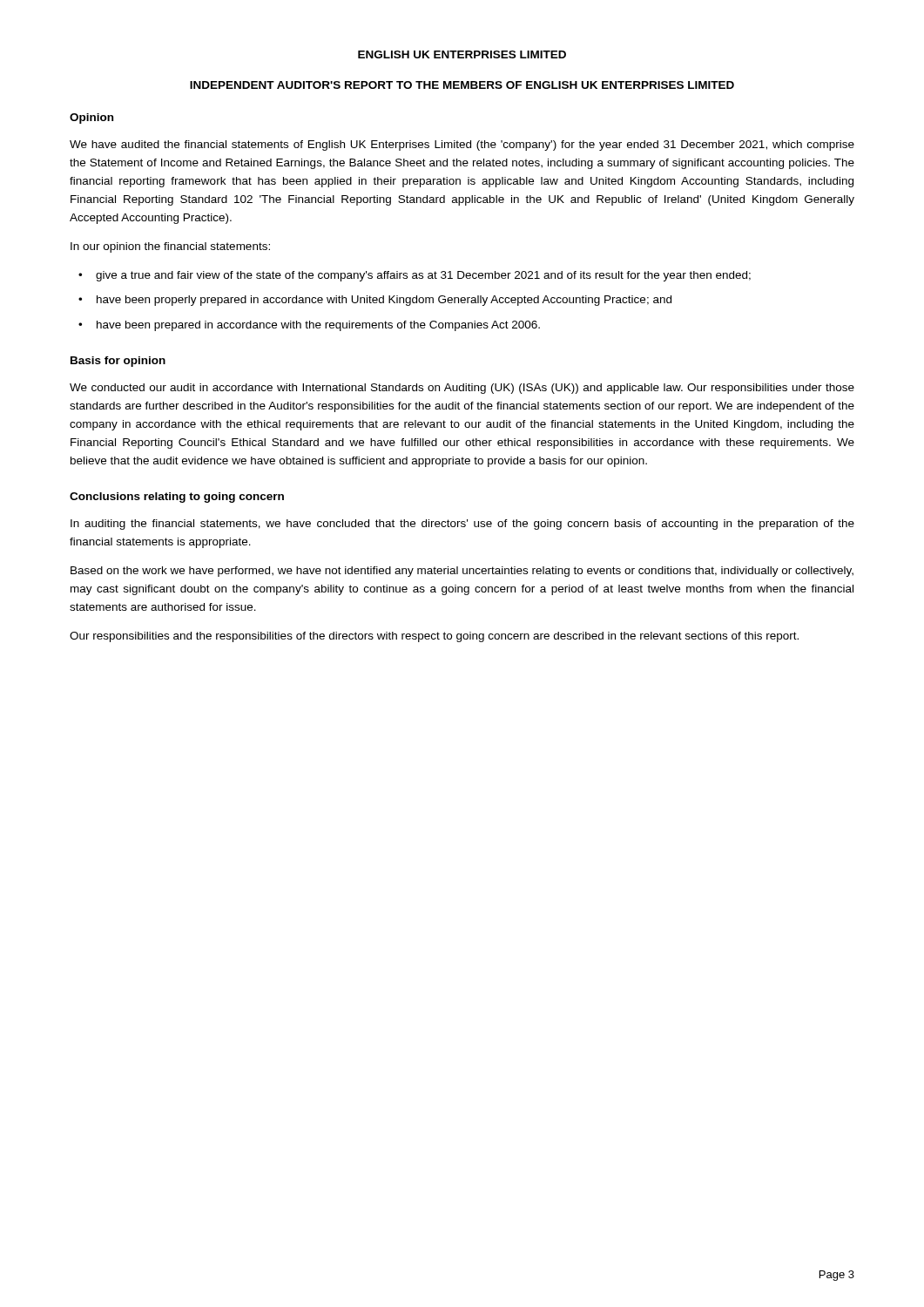Find the text block containing "We have audited the financial statements of English"
924x1307 pixels.
point(462,181)
